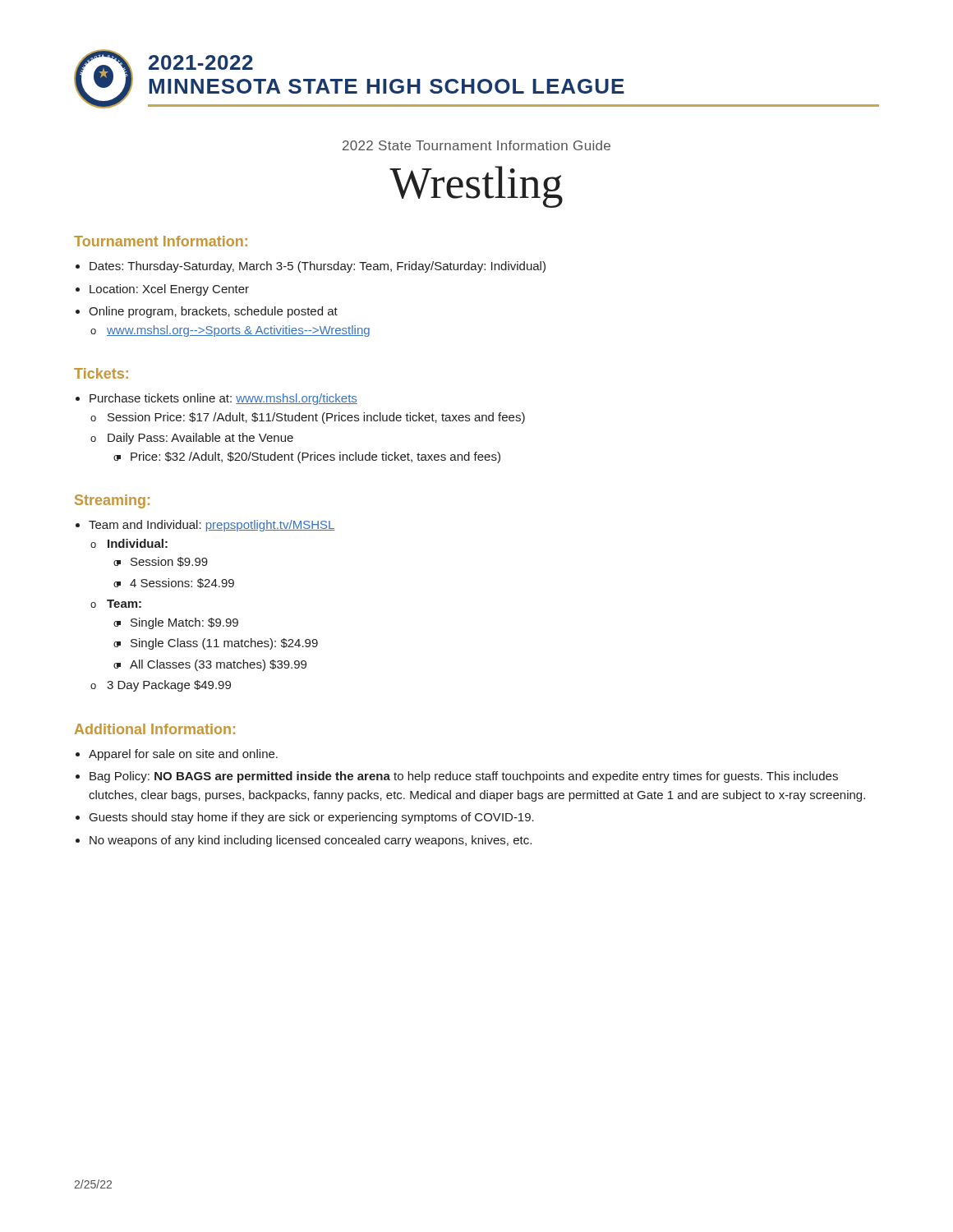Locate the list item that reads "Bag Policy: NO BAGS are permitted inside the"
Viewport: 953px width, 1232px height.
[477, 785]
